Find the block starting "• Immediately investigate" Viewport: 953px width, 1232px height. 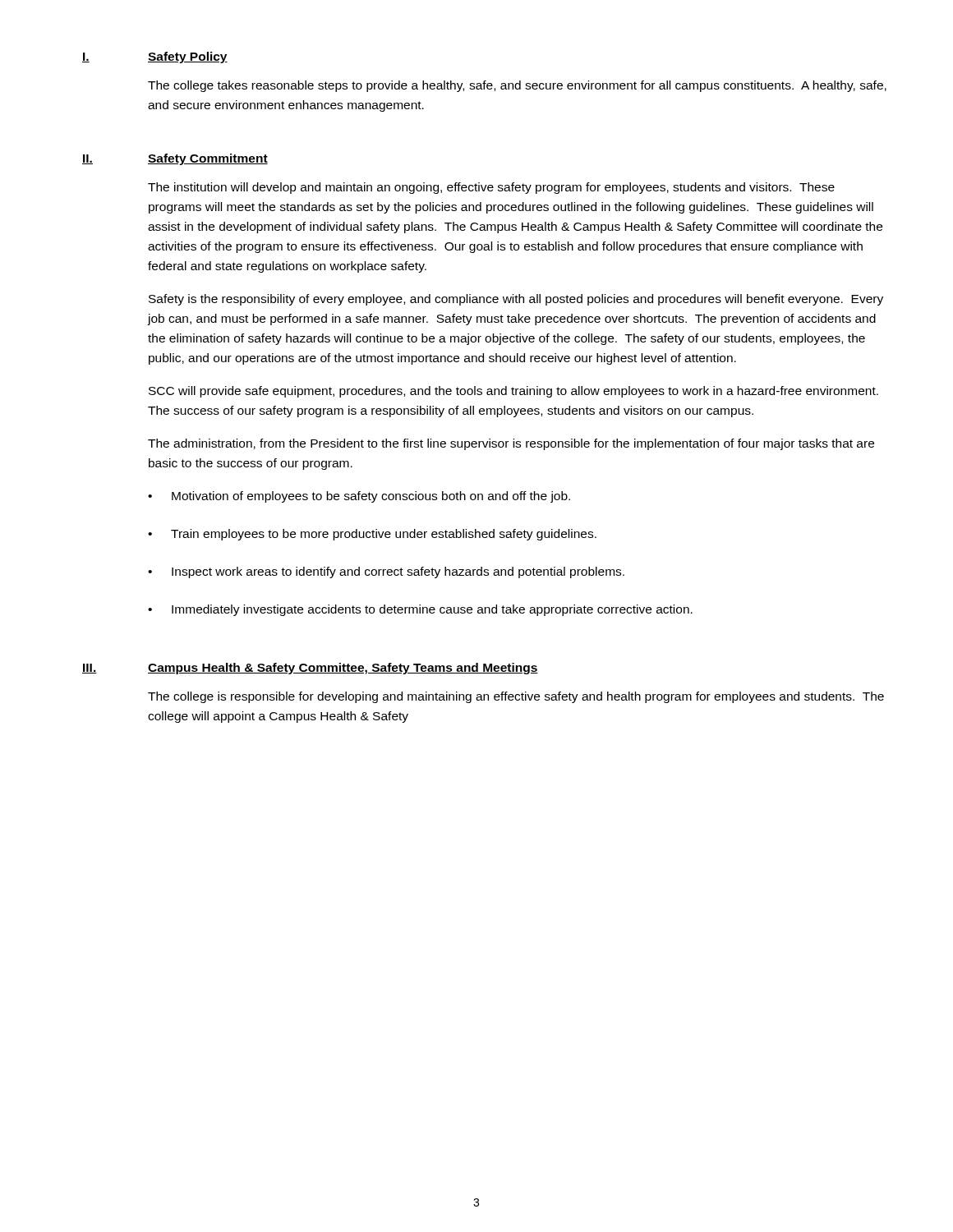coord(518,610)
